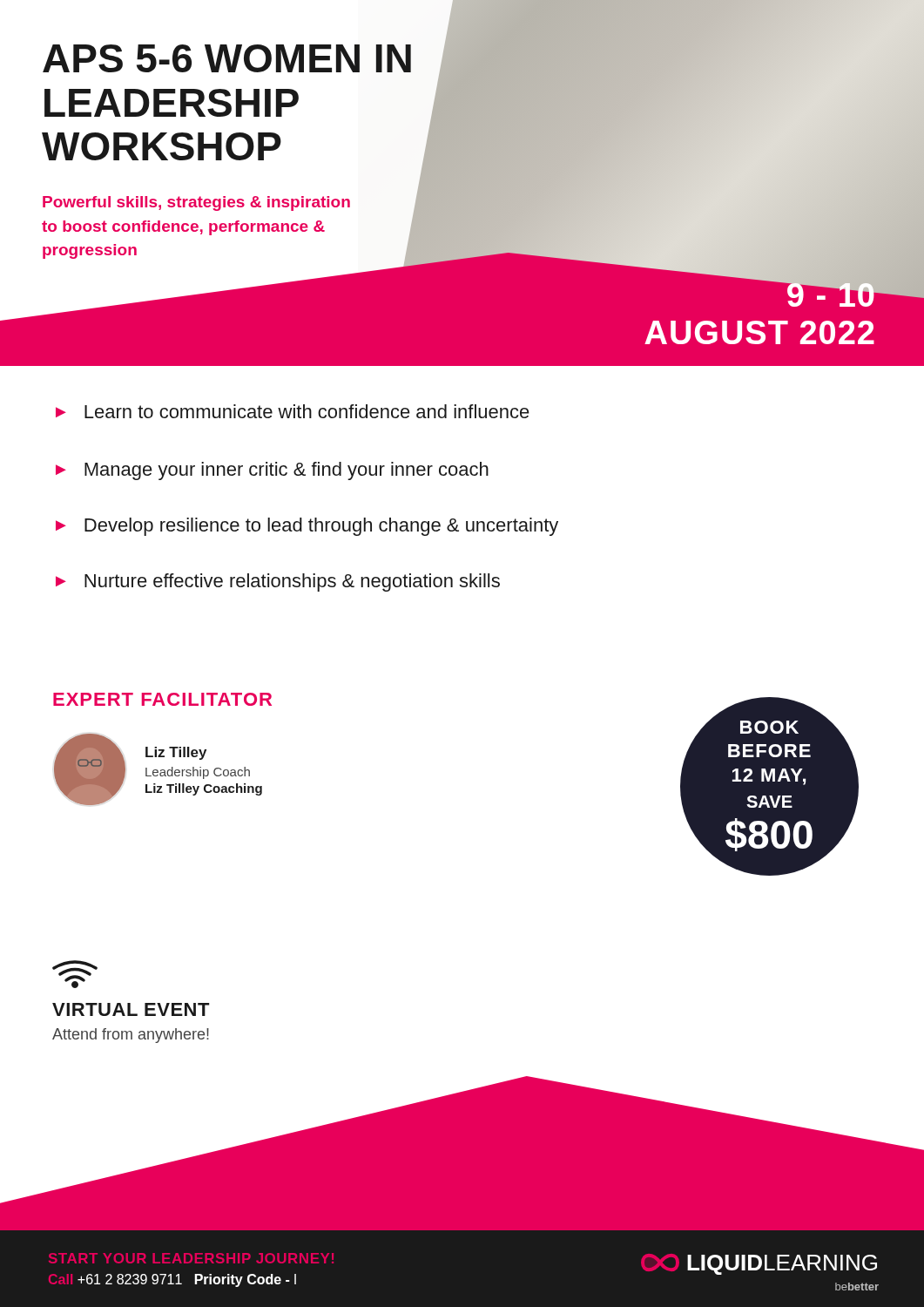
Task: Locate the text block starting "► Learn to communicate with confidence and influence"
Action: 291,412
